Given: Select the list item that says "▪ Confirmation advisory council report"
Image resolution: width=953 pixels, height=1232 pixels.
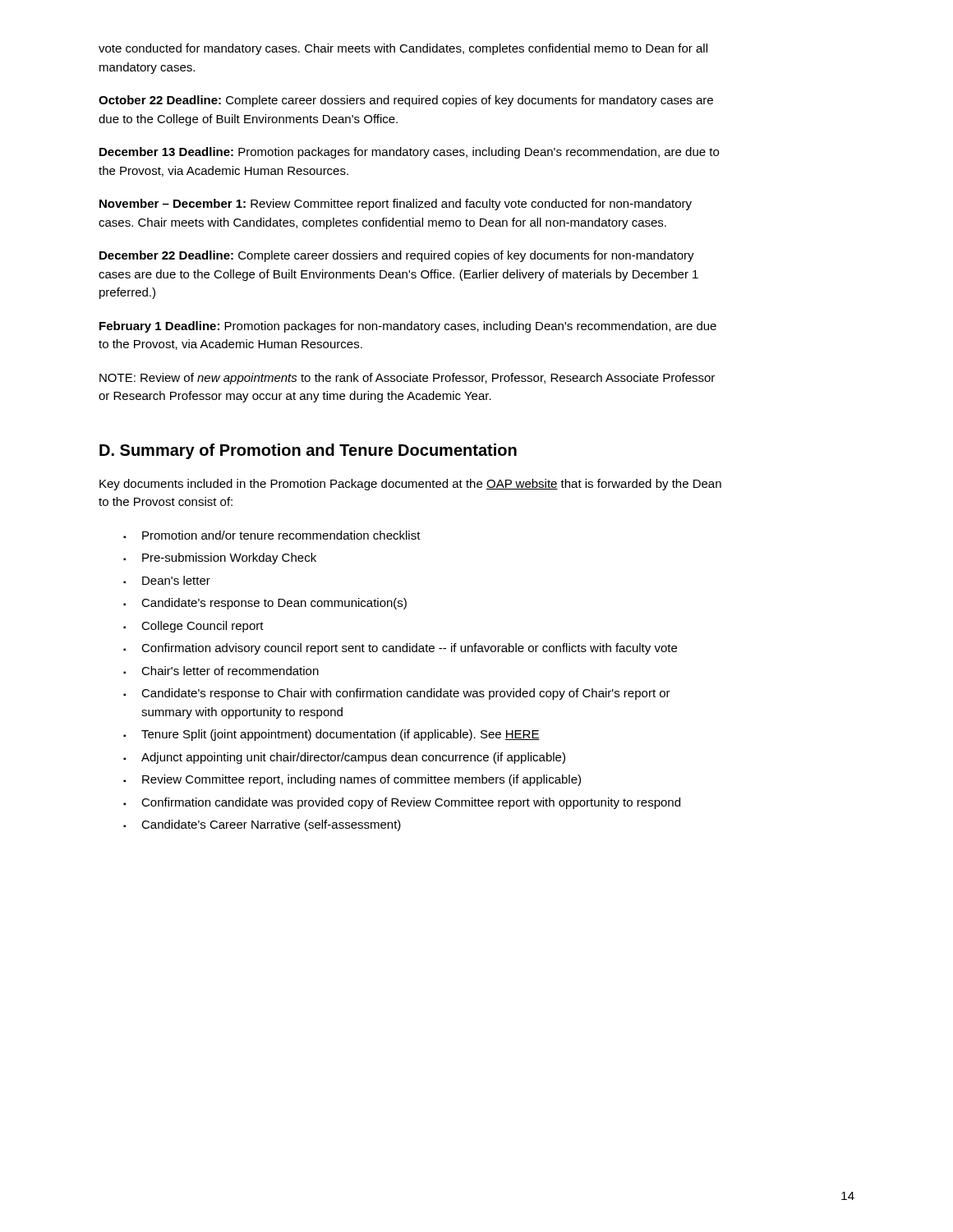Looking at the screenshot, I should point(411,648).
